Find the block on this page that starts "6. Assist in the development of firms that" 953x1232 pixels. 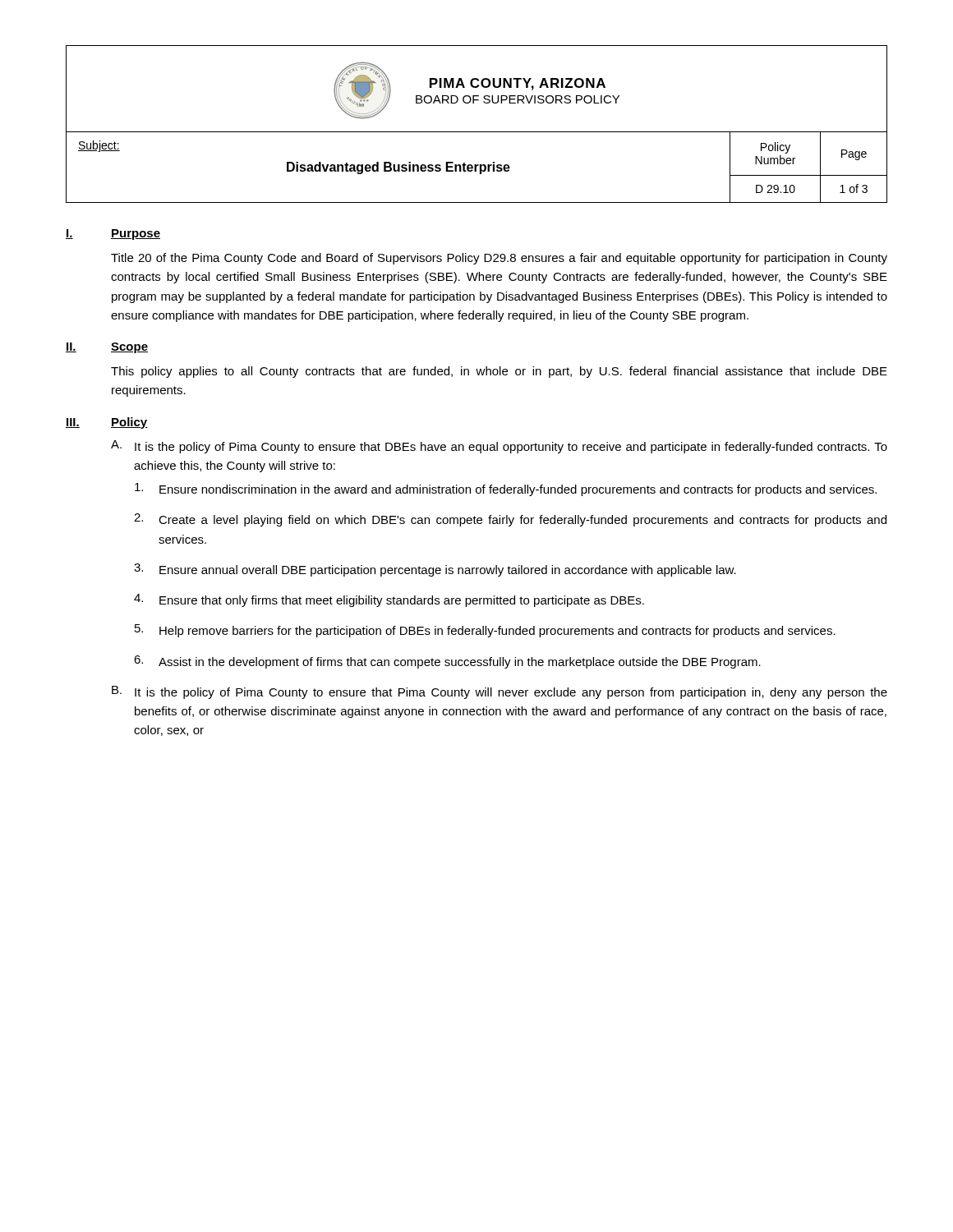448,661
